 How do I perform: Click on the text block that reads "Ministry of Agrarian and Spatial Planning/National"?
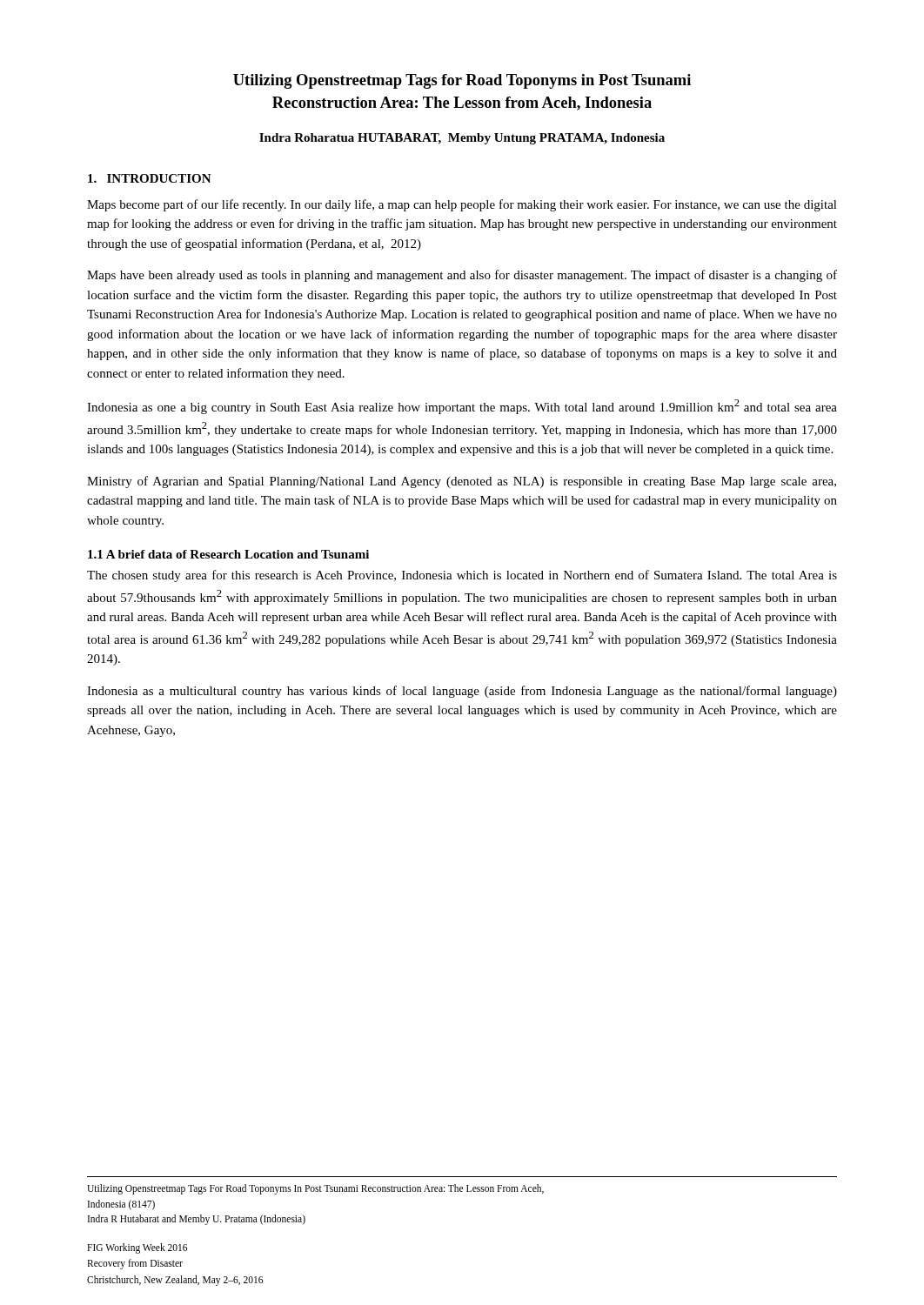click(462, 501)
